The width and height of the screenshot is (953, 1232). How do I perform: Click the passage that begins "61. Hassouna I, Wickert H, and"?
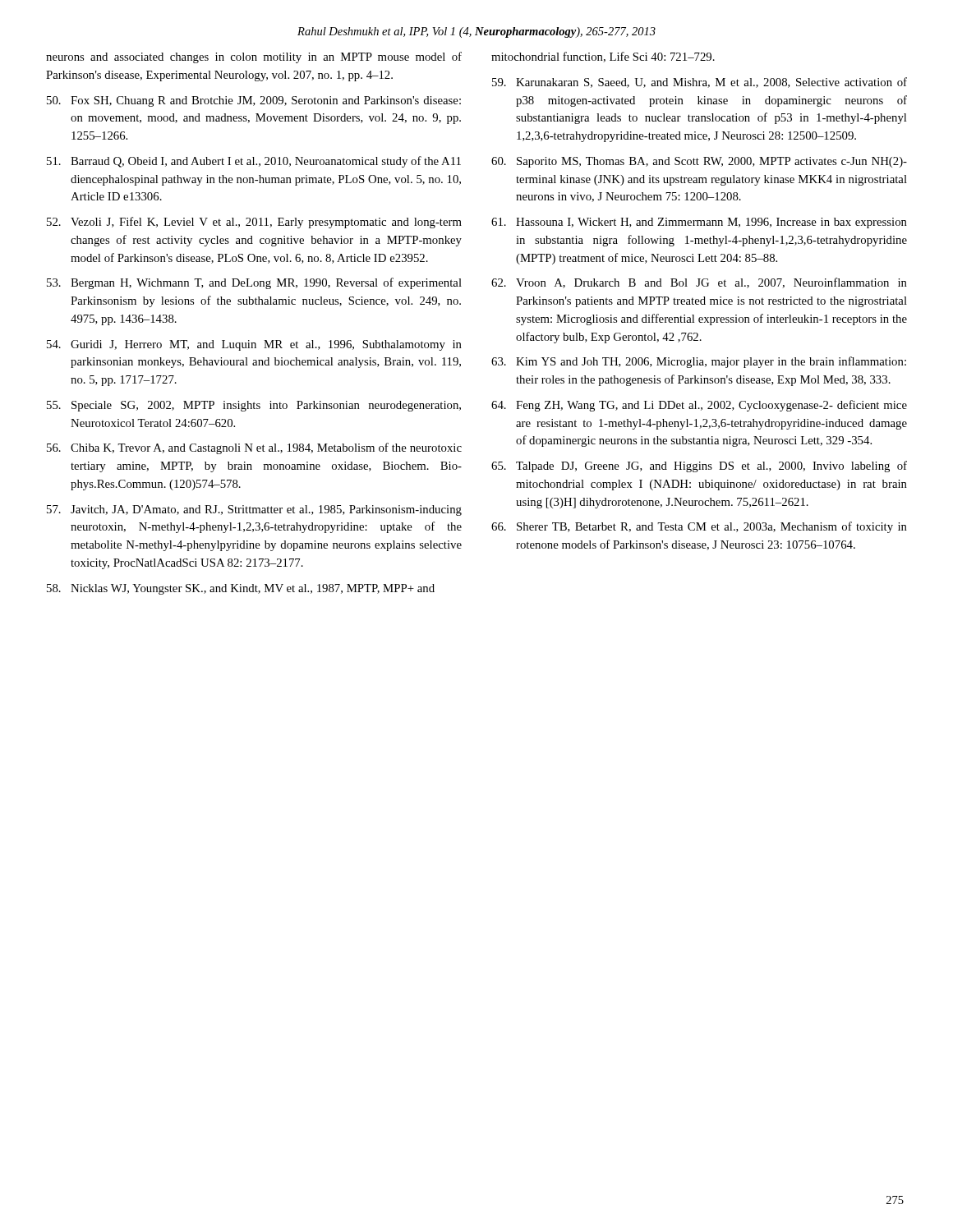[699, 240]
